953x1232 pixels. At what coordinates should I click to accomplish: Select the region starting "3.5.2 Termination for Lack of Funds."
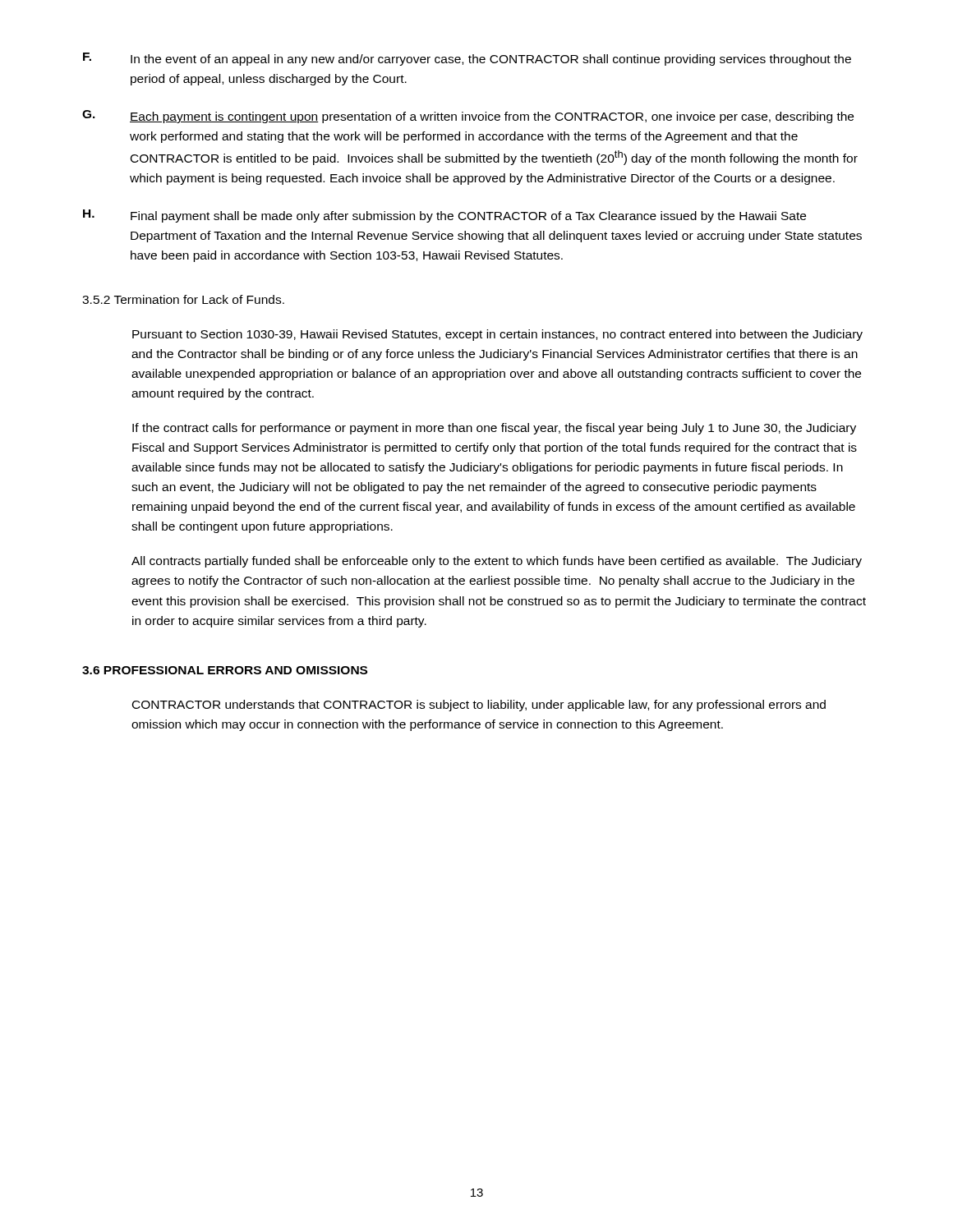point(184,300)
